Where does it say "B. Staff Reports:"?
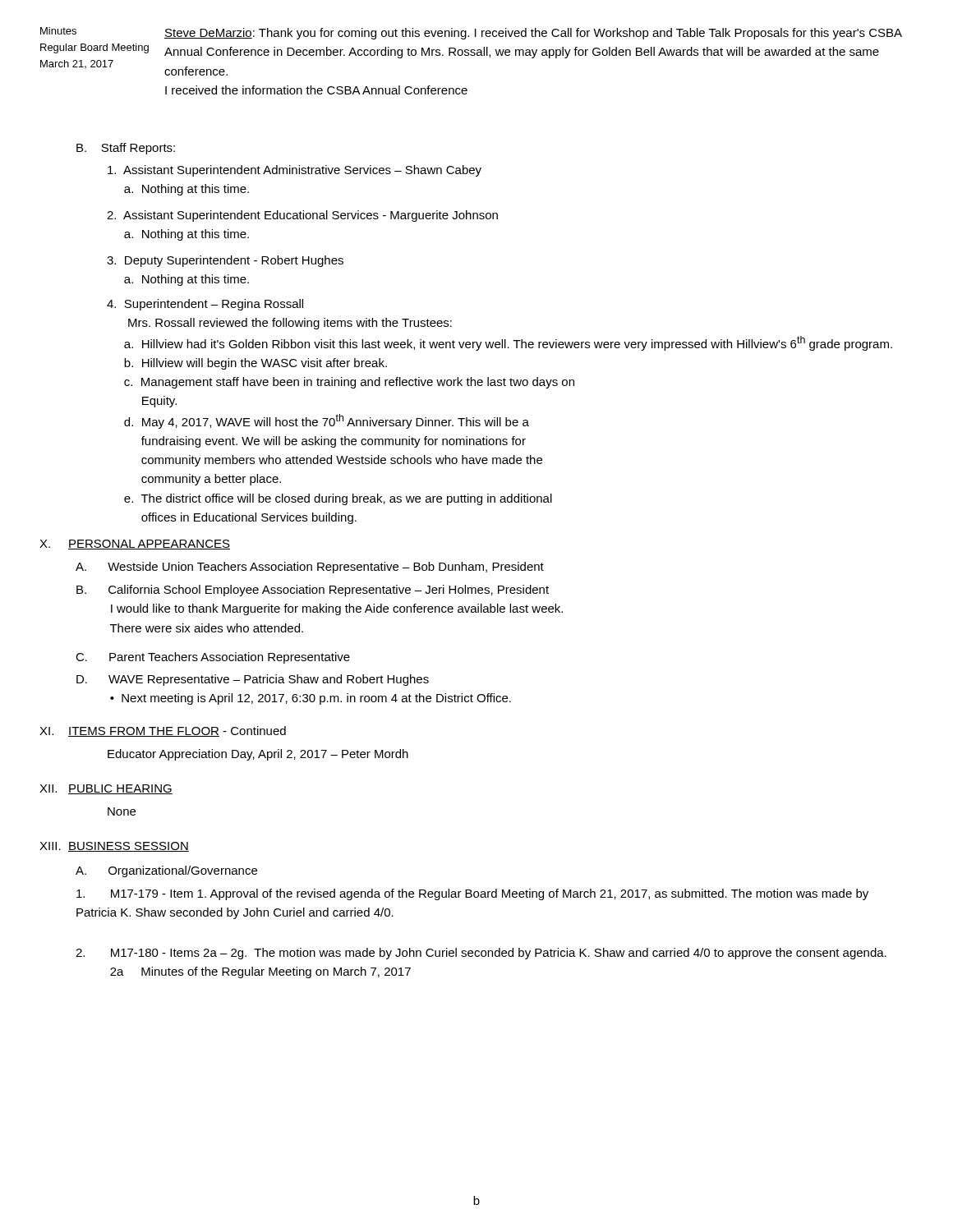The width and height of the screenshot is (953, 1232). [x=126, y=147]
